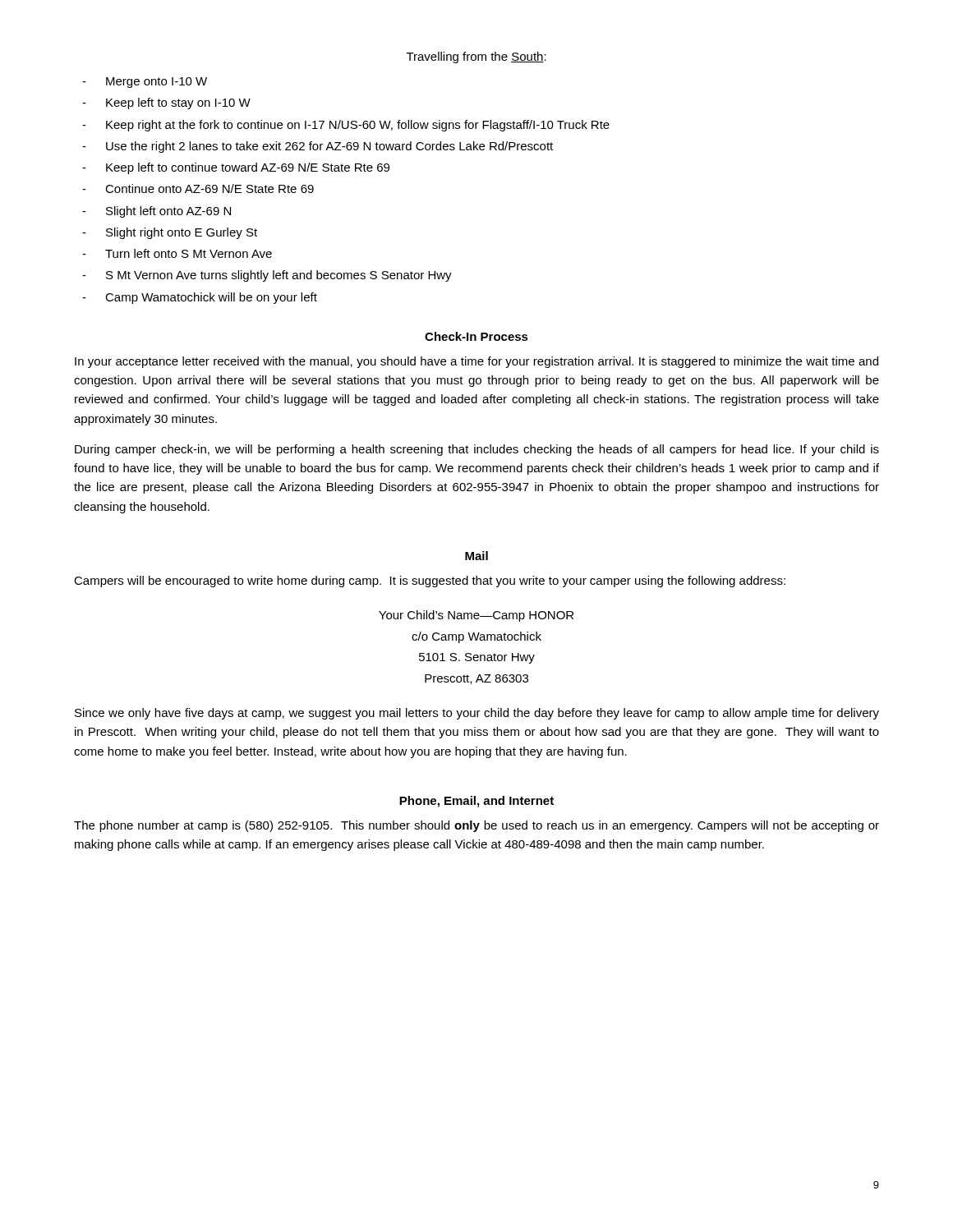Point to the block beginning "- Turn left onto S"
Image resolution: width=953 pixels, height=1232 pixels.
tap(177, 253)
